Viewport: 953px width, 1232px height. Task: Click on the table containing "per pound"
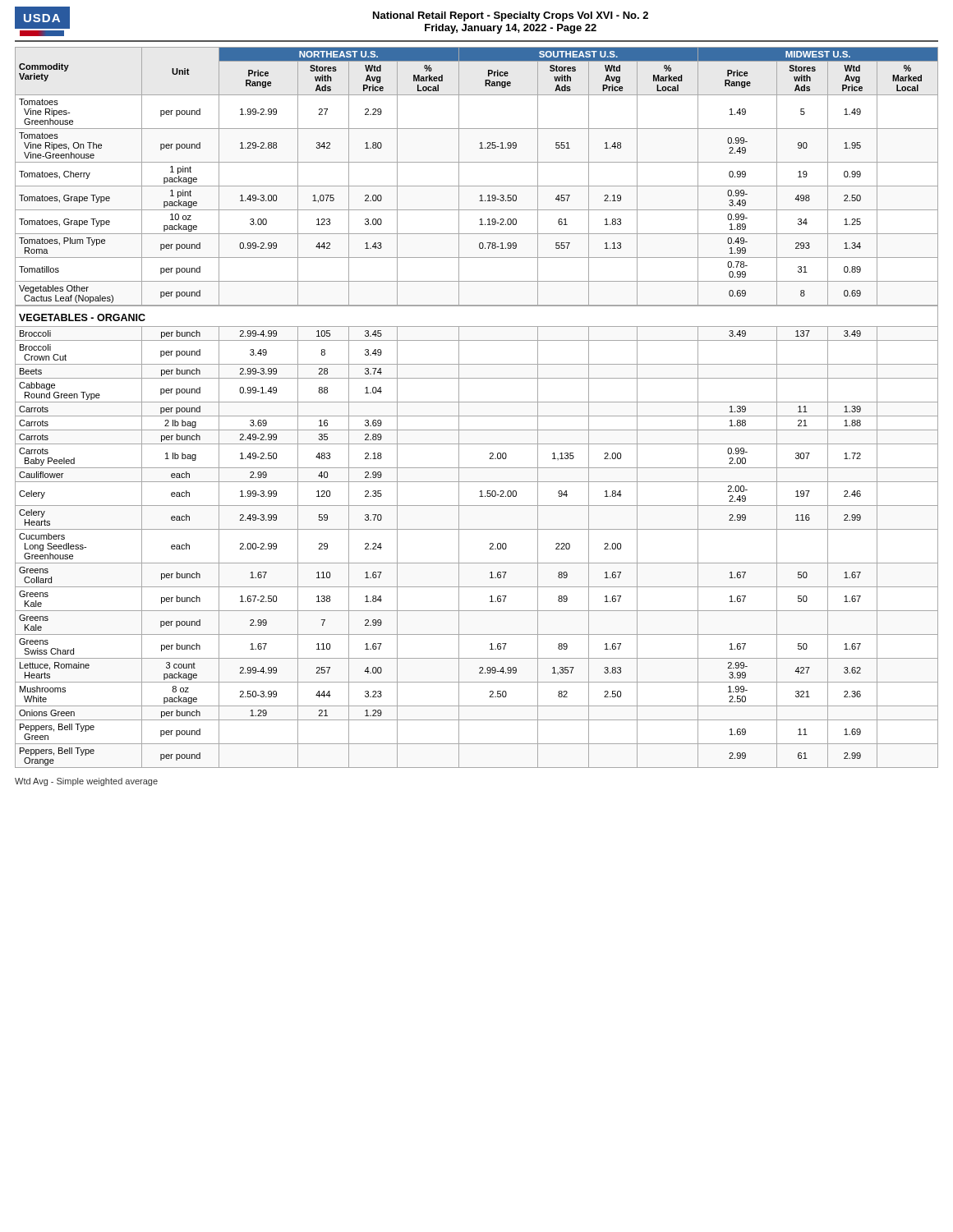pyautogui.click(x=476, y=407)
